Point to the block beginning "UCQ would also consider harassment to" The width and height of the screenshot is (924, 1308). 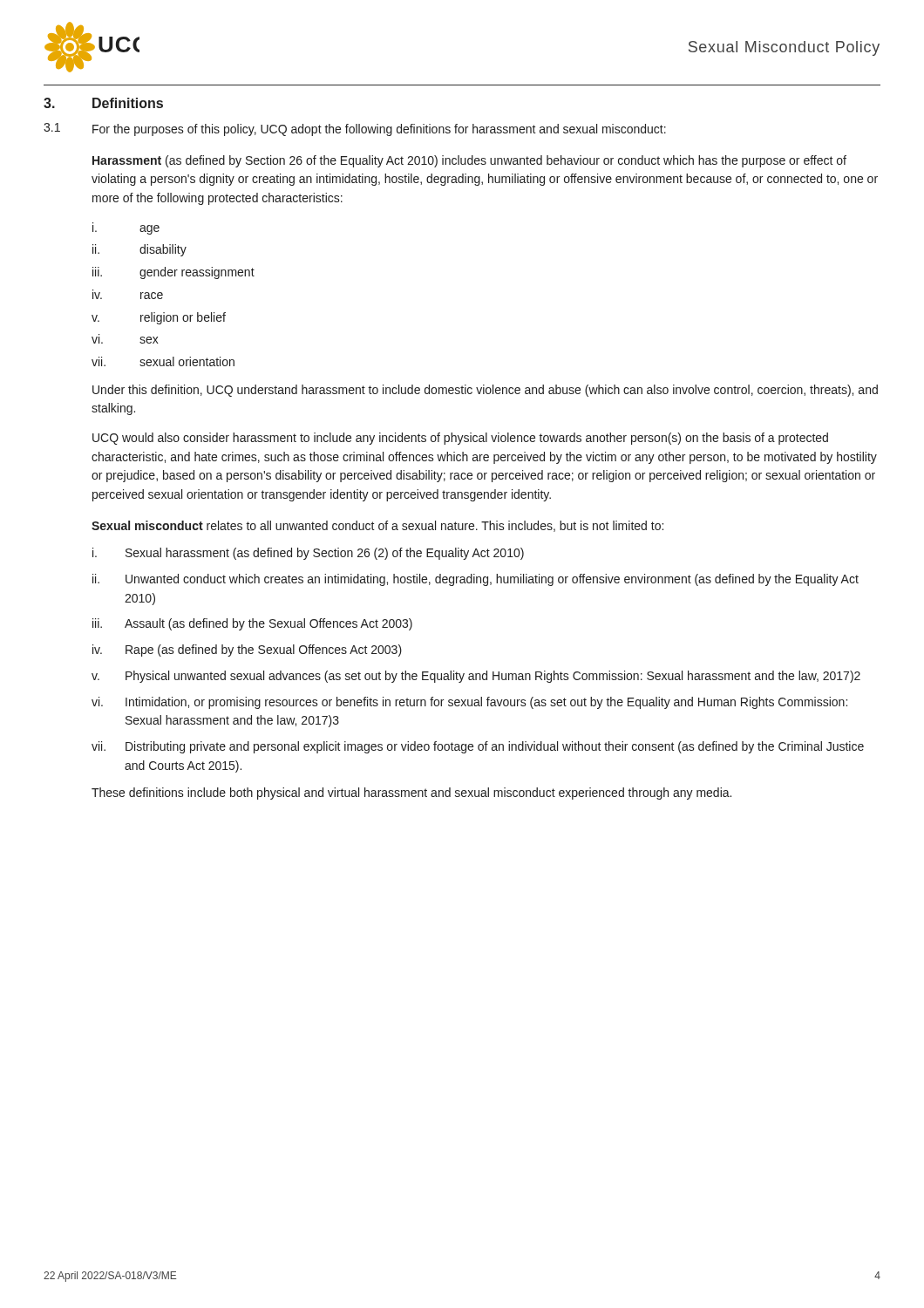coord(484,466)
